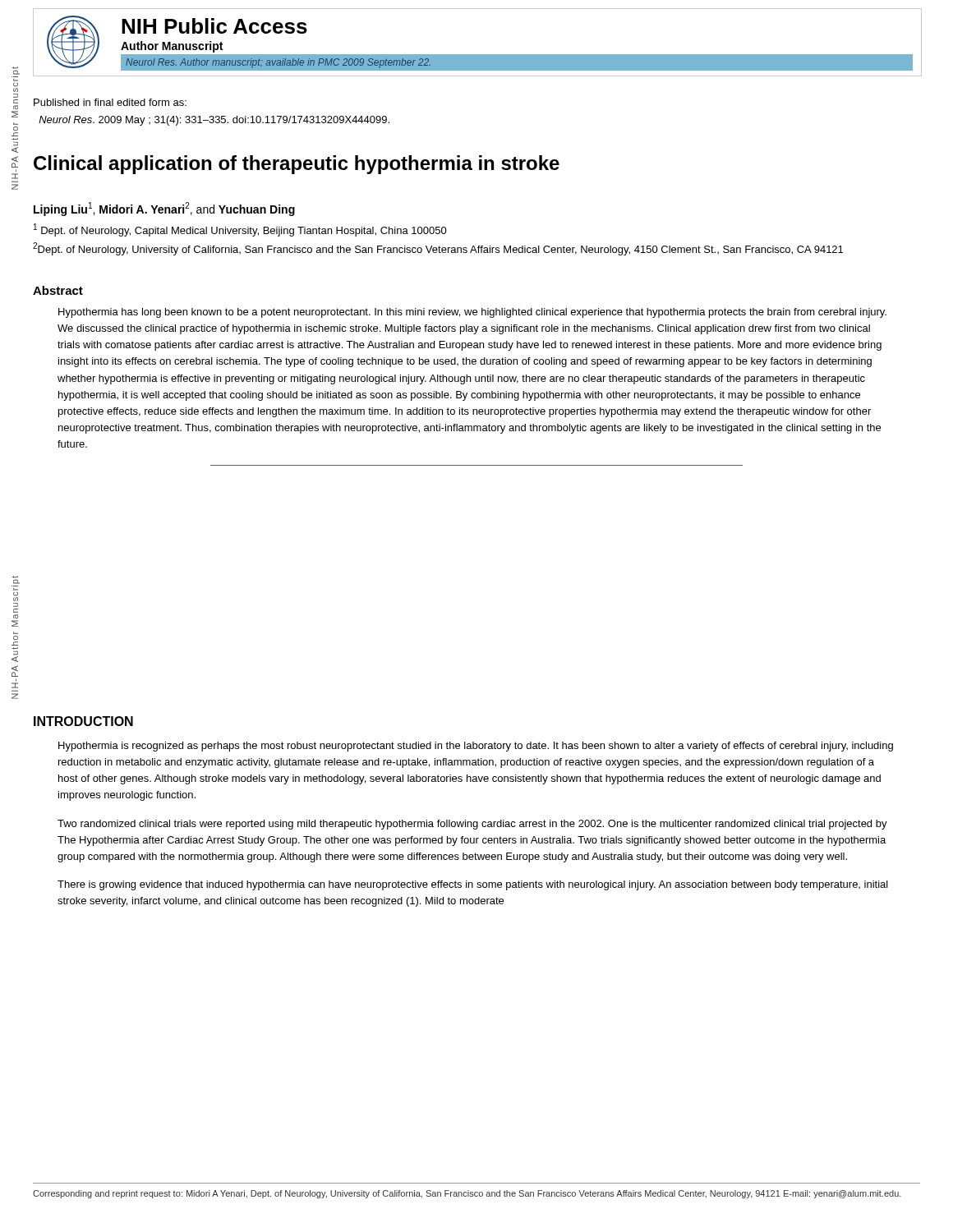Where is the passage that starts "Published in final"?
Viewport: 953px width, 1232px height.
[212, 111]
